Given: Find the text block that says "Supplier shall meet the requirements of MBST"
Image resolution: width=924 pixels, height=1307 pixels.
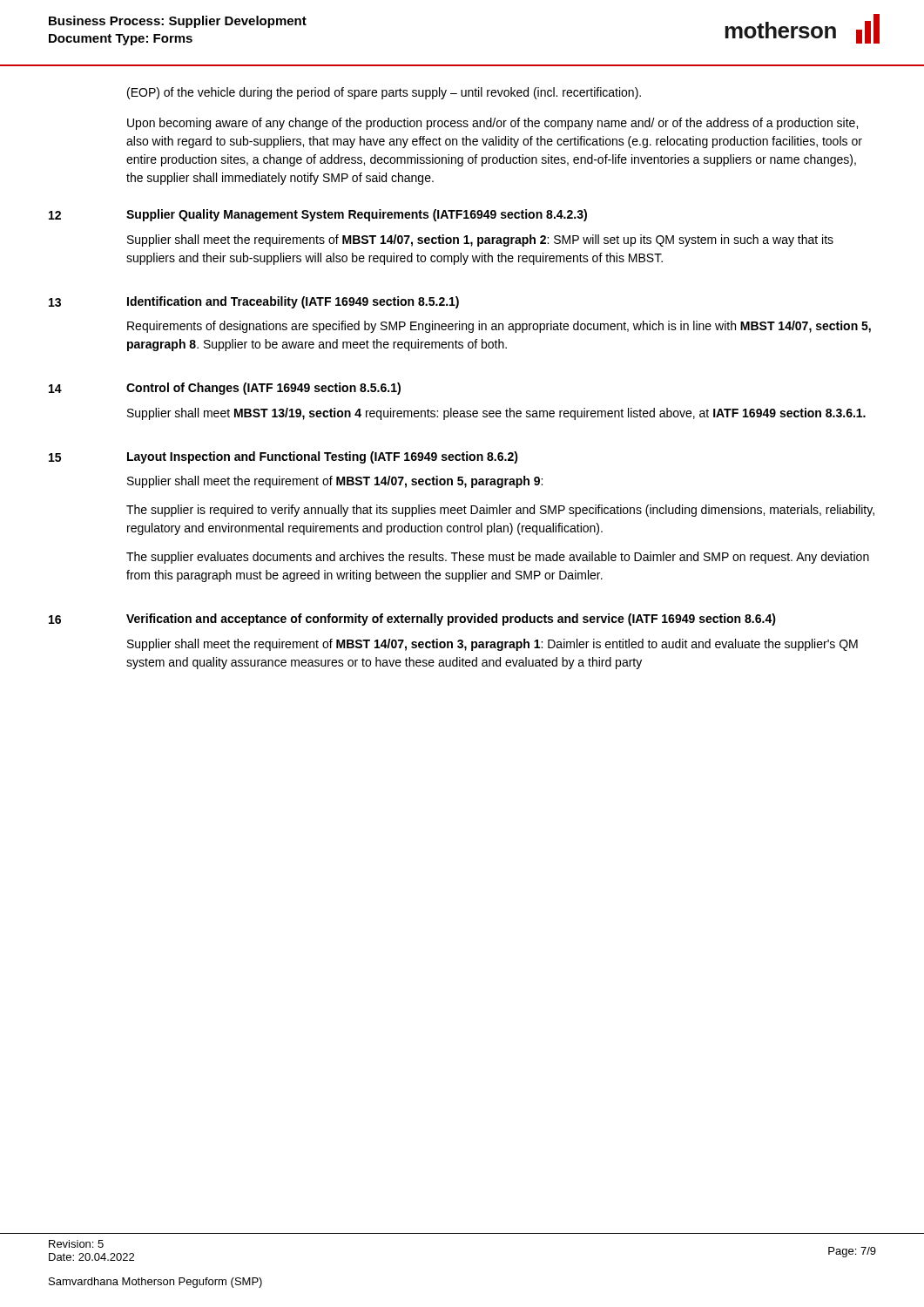Looking at the screenshot, I should point(480,248).
